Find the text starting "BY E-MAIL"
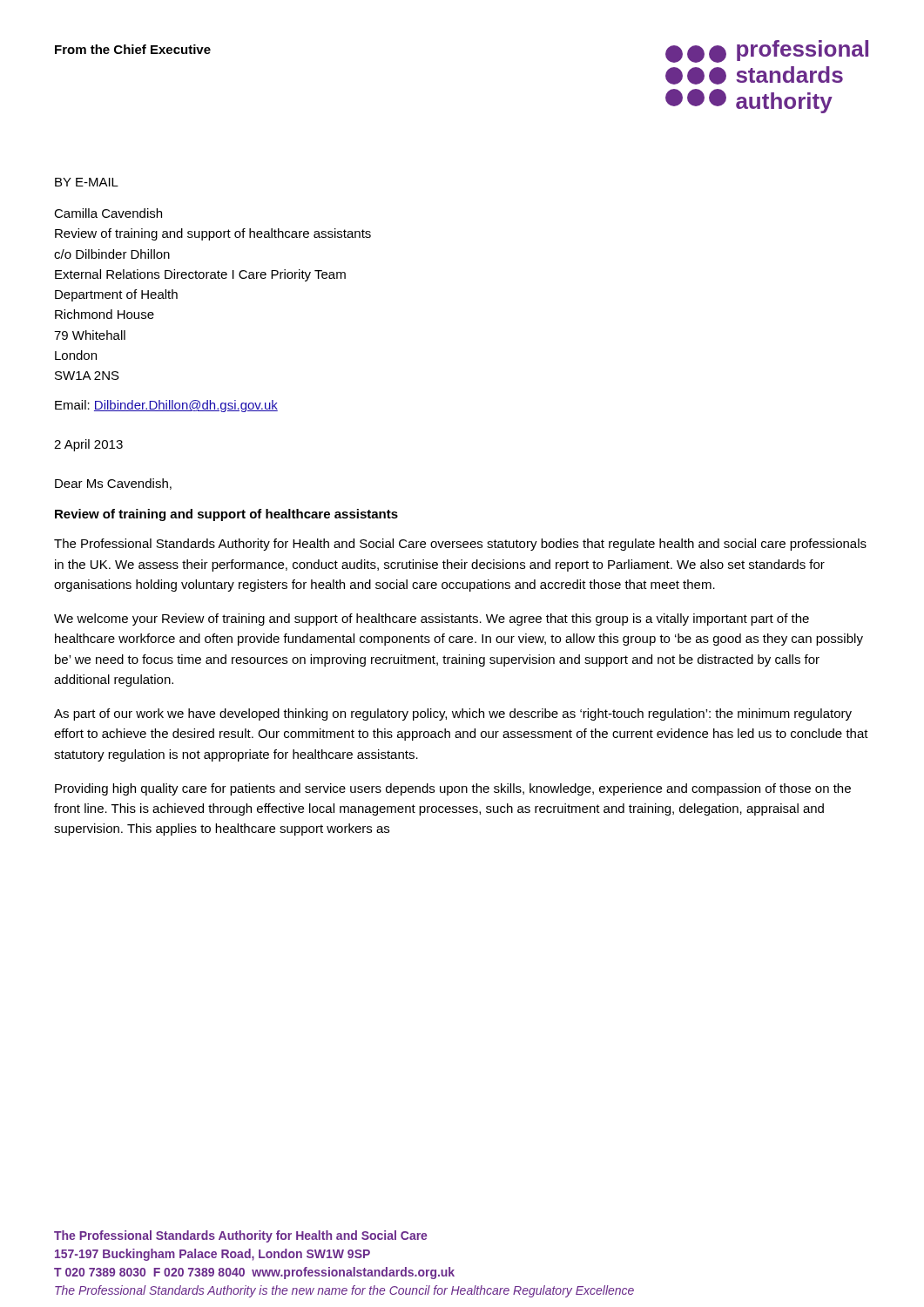 click(86, 182)
